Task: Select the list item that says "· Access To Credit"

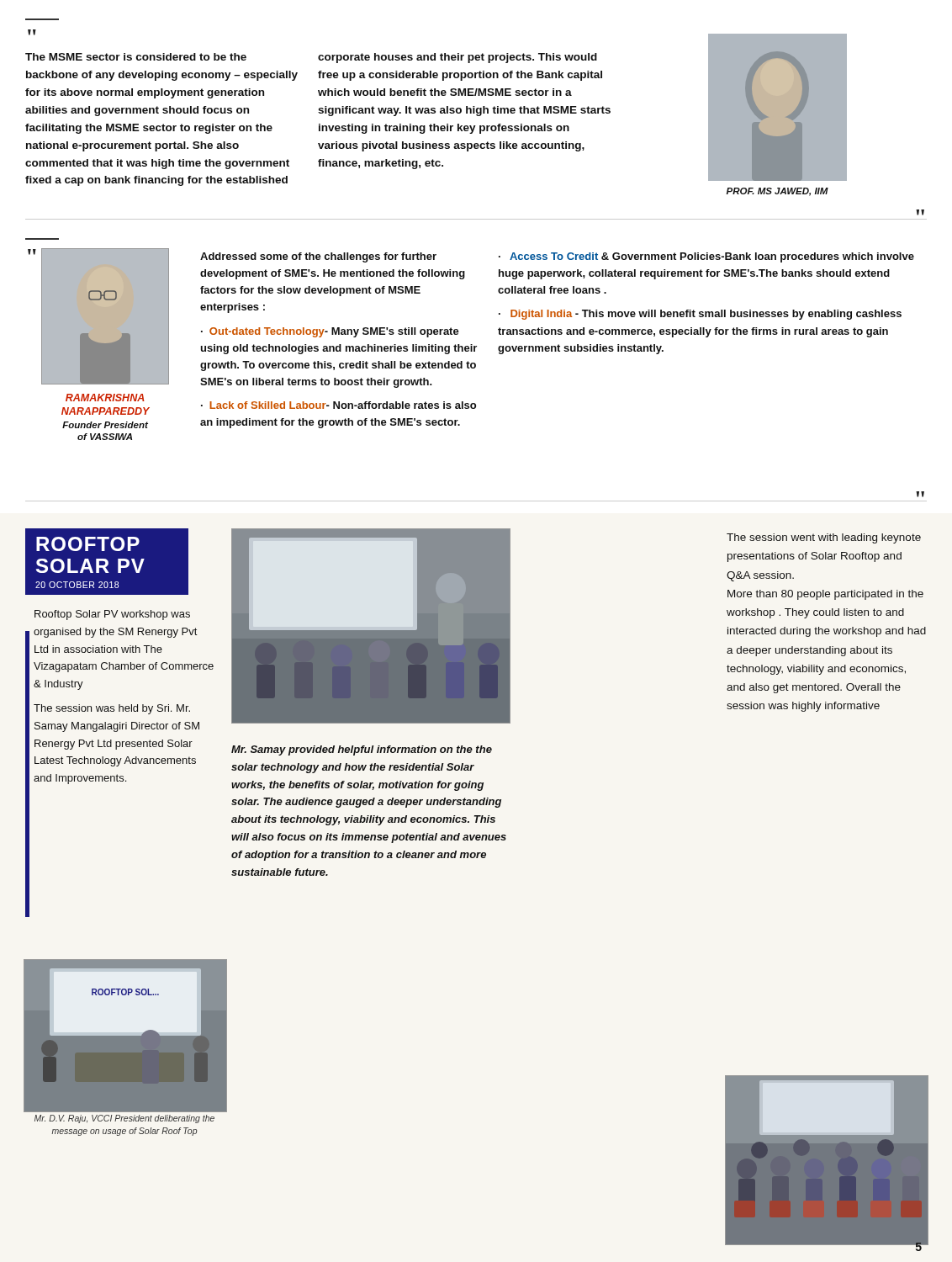Action: (x=712, y=274)
